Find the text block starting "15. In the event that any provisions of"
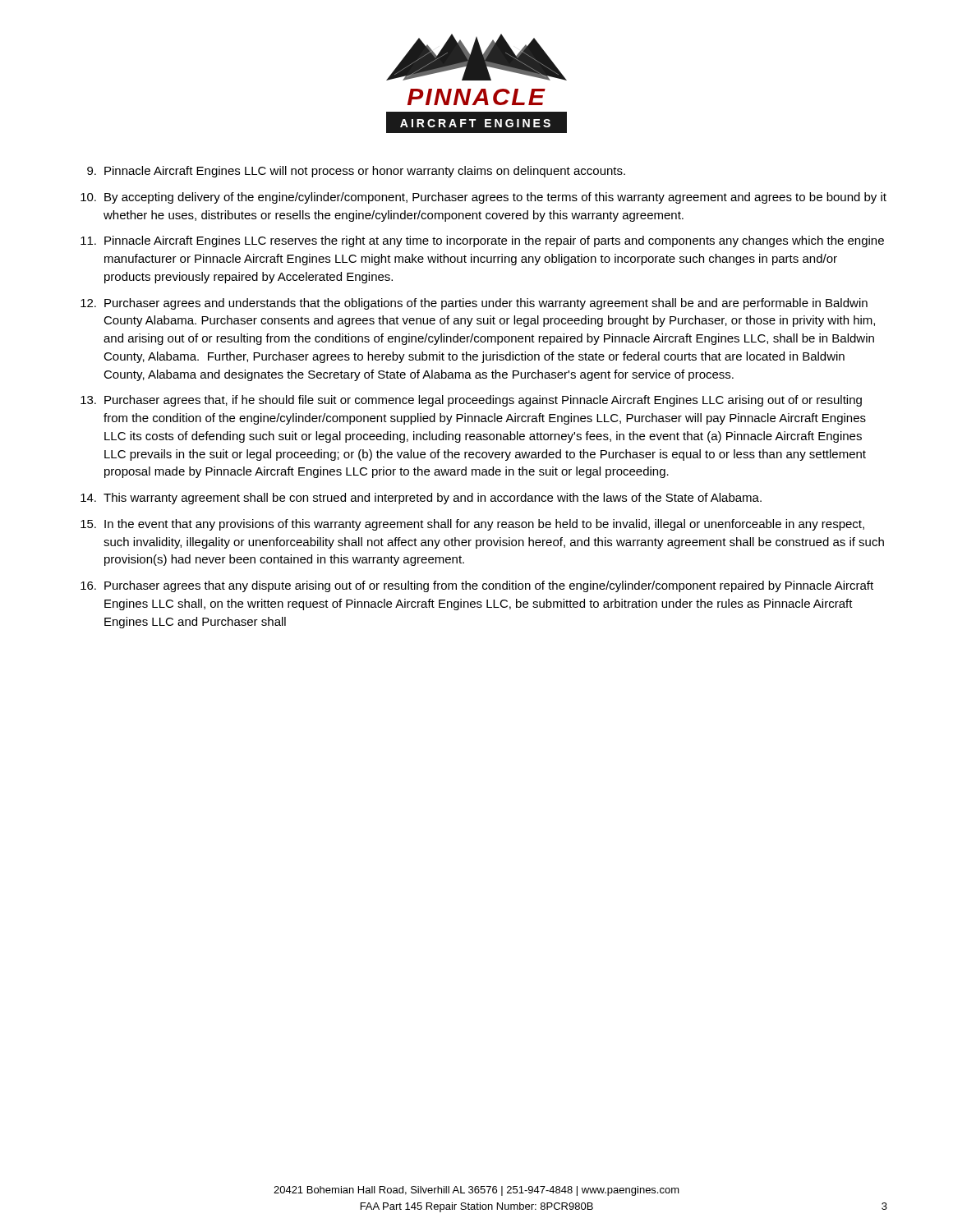This screenshot has height=1232, width=953. pyautogui.click(x=476, y=542)
